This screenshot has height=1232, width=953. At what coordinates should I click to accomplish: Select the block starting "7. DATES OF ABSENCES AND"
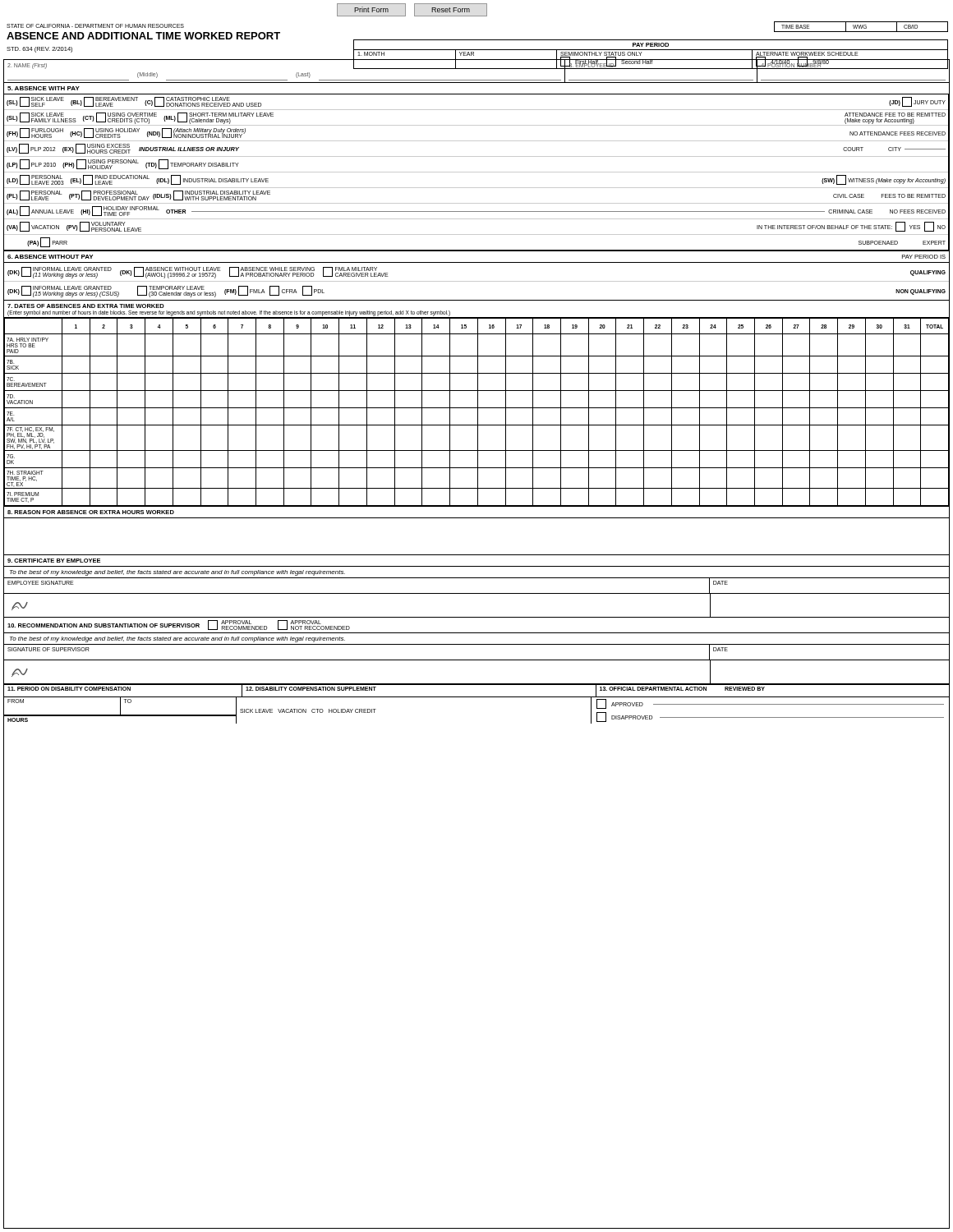click(476, 309)
